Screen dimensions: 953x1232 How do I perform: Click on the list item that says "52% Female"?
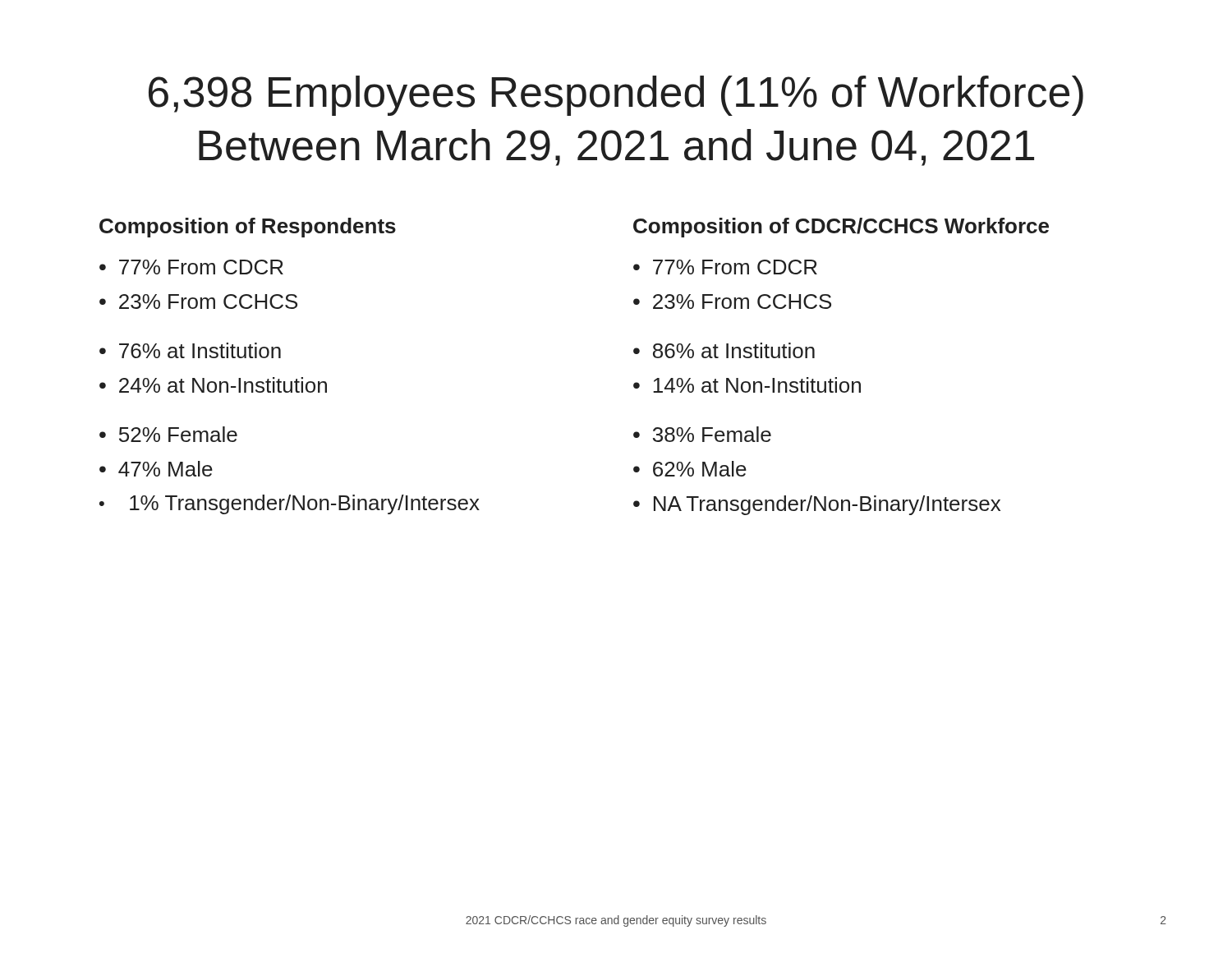tap(178, 434)
